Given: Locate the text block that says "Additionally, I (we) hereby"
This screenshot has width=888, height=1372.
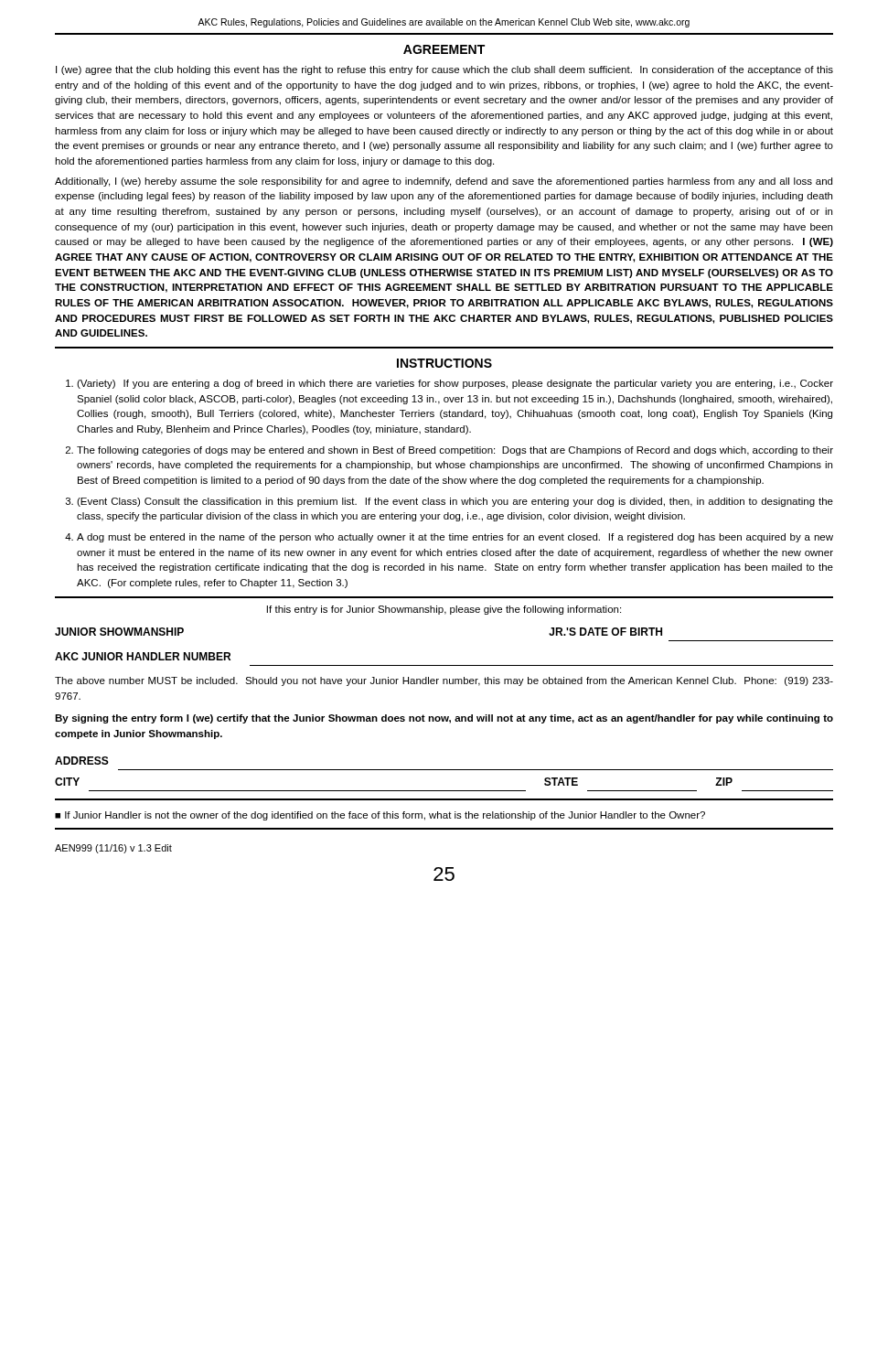Looking at the screenshot, I should (444, 257).
